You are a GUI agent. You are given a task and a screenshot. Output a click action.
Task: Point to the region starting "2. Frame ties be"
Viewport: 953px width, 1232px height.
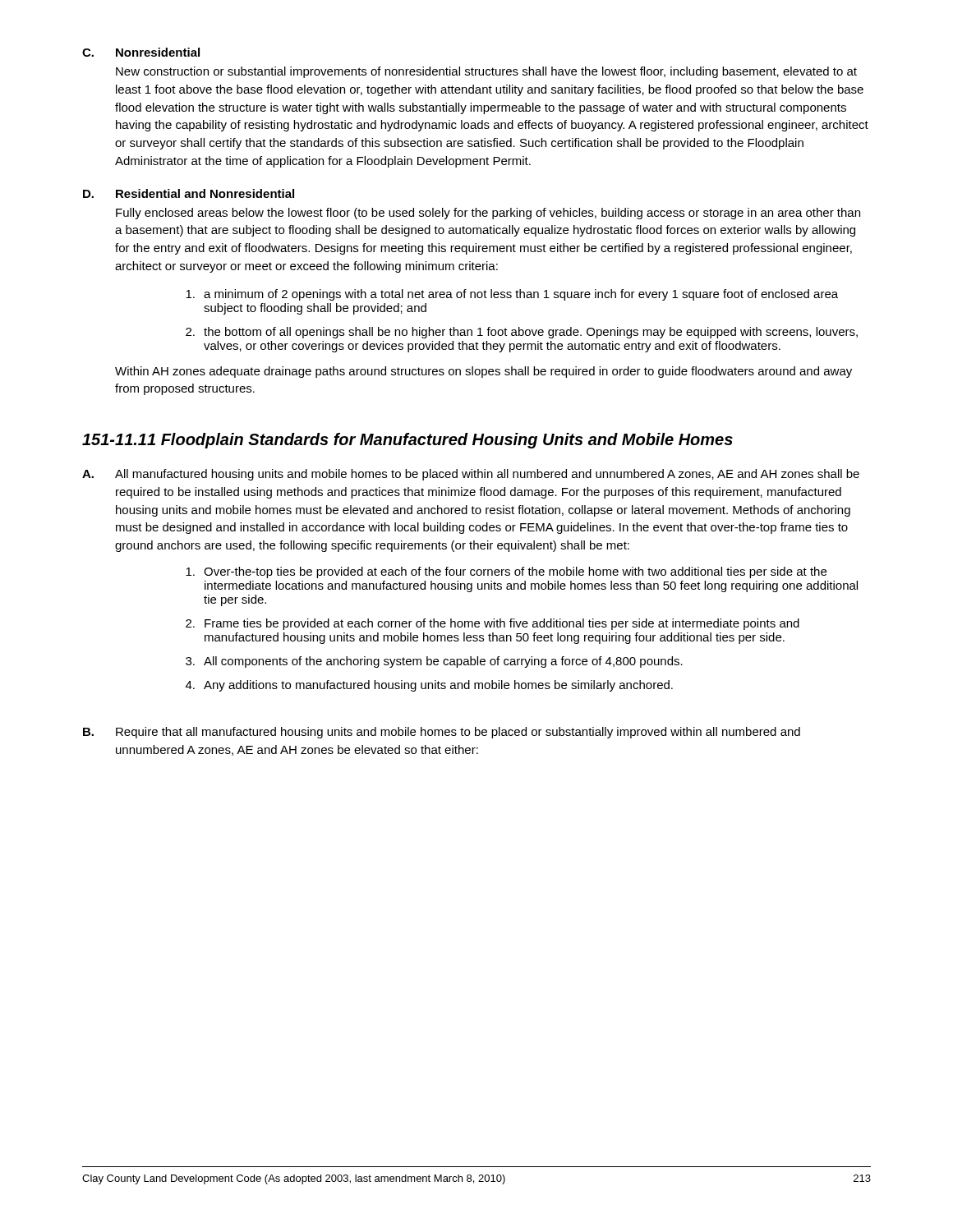tap(518, 630)
